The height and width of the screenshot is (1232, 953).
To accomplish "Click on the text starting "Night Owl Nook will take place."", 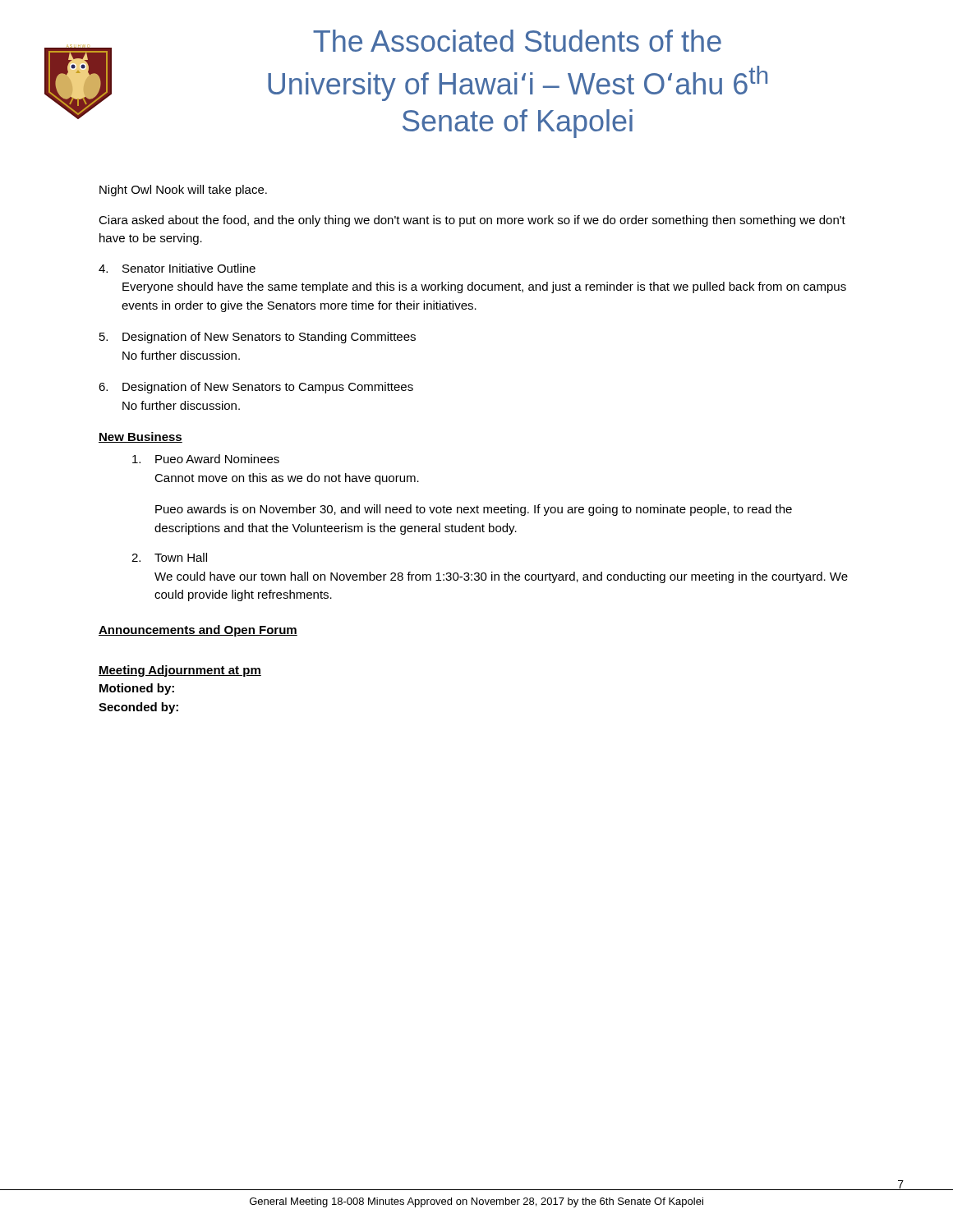I will click(x=183, y=189).
